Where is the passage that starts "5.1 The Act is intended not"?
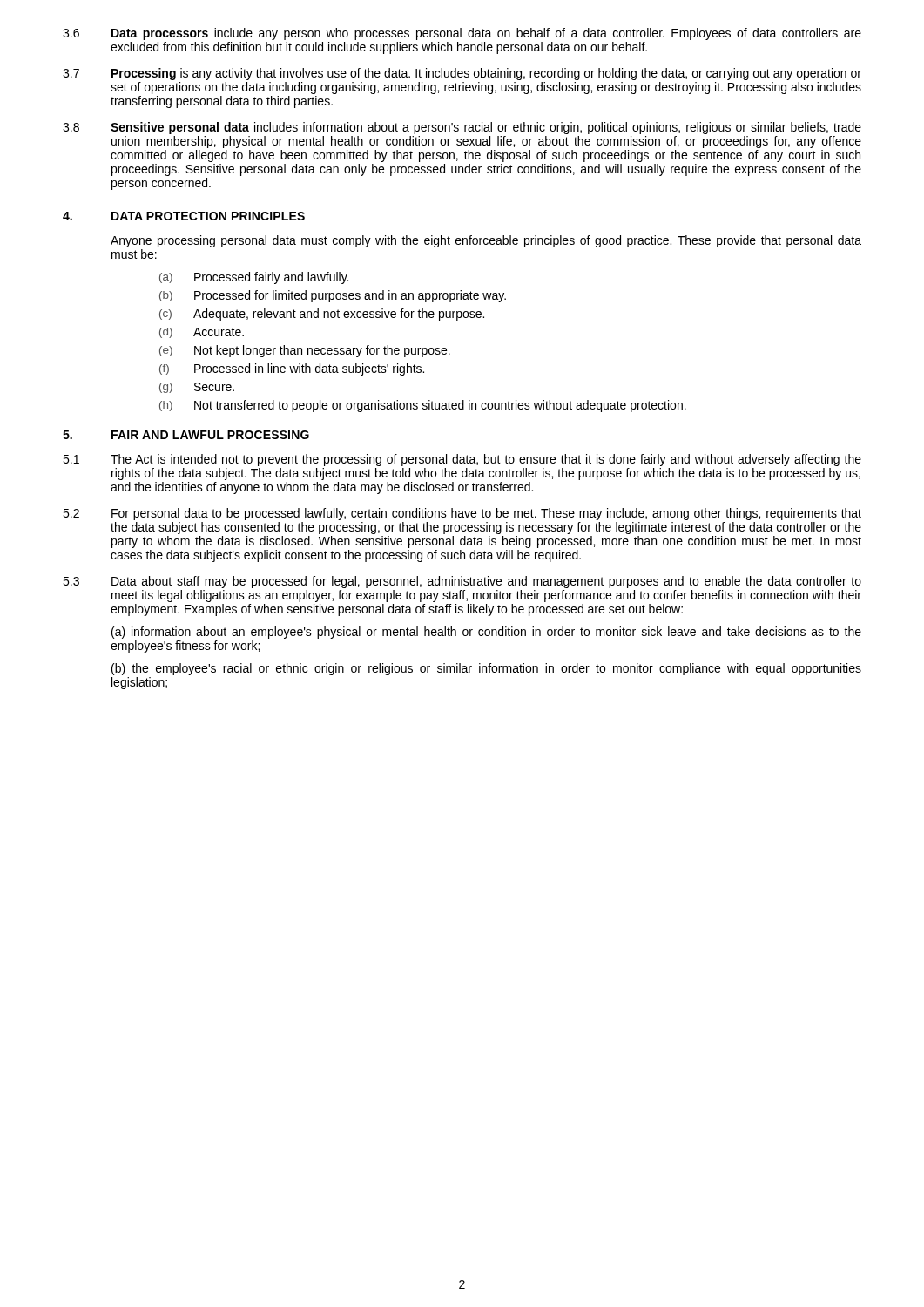924x1307 pixels. tap(462, 473)
